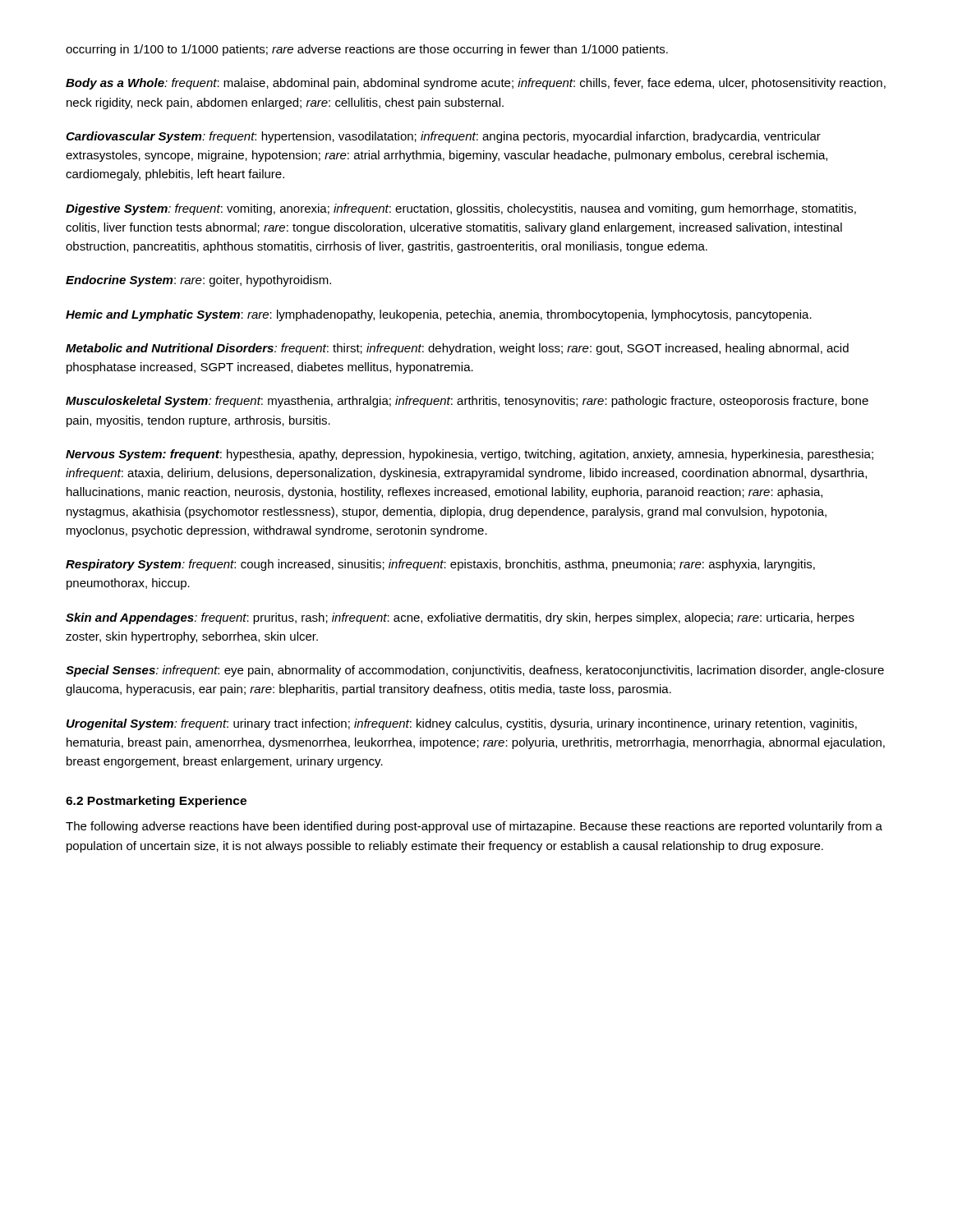Click the passage that begins "occurring in 1/100"
This screenshot has width=953, height=1232.
[367, 49]
